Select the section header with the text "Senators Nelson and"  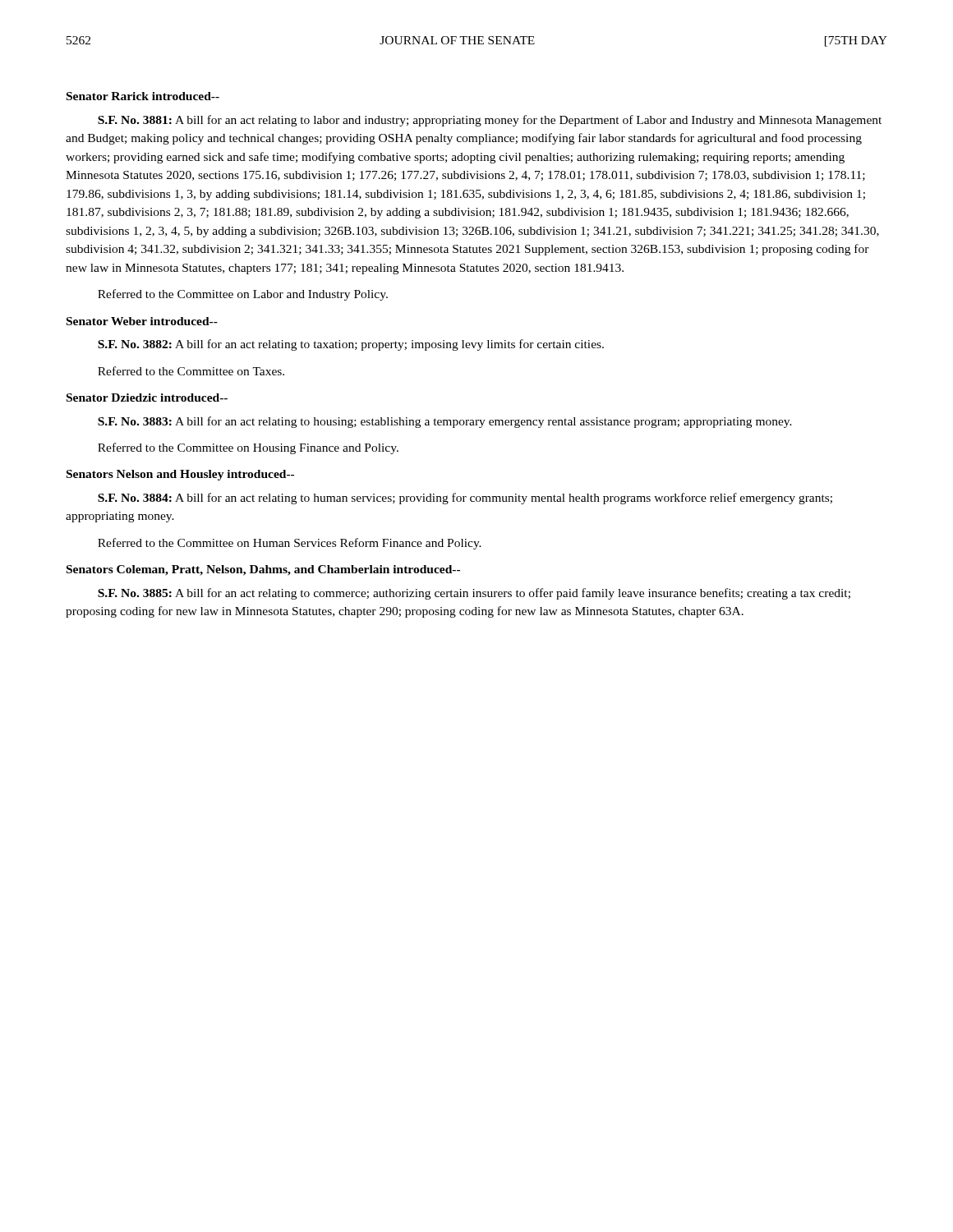pos(180,474)
